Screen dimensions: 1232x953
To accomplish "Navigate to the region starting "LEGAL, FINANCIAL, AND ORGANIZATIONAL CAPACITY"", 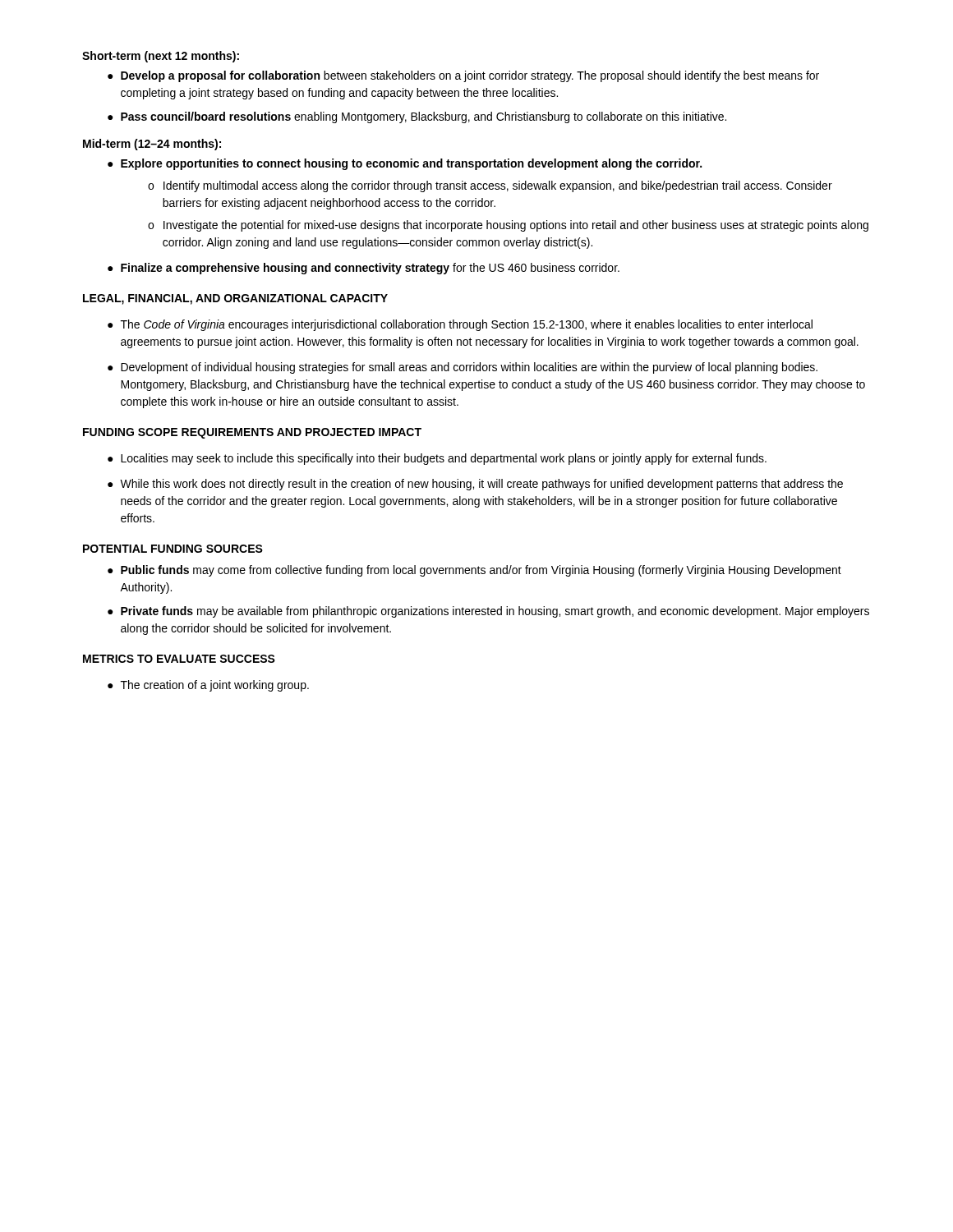I will point(235,298).
